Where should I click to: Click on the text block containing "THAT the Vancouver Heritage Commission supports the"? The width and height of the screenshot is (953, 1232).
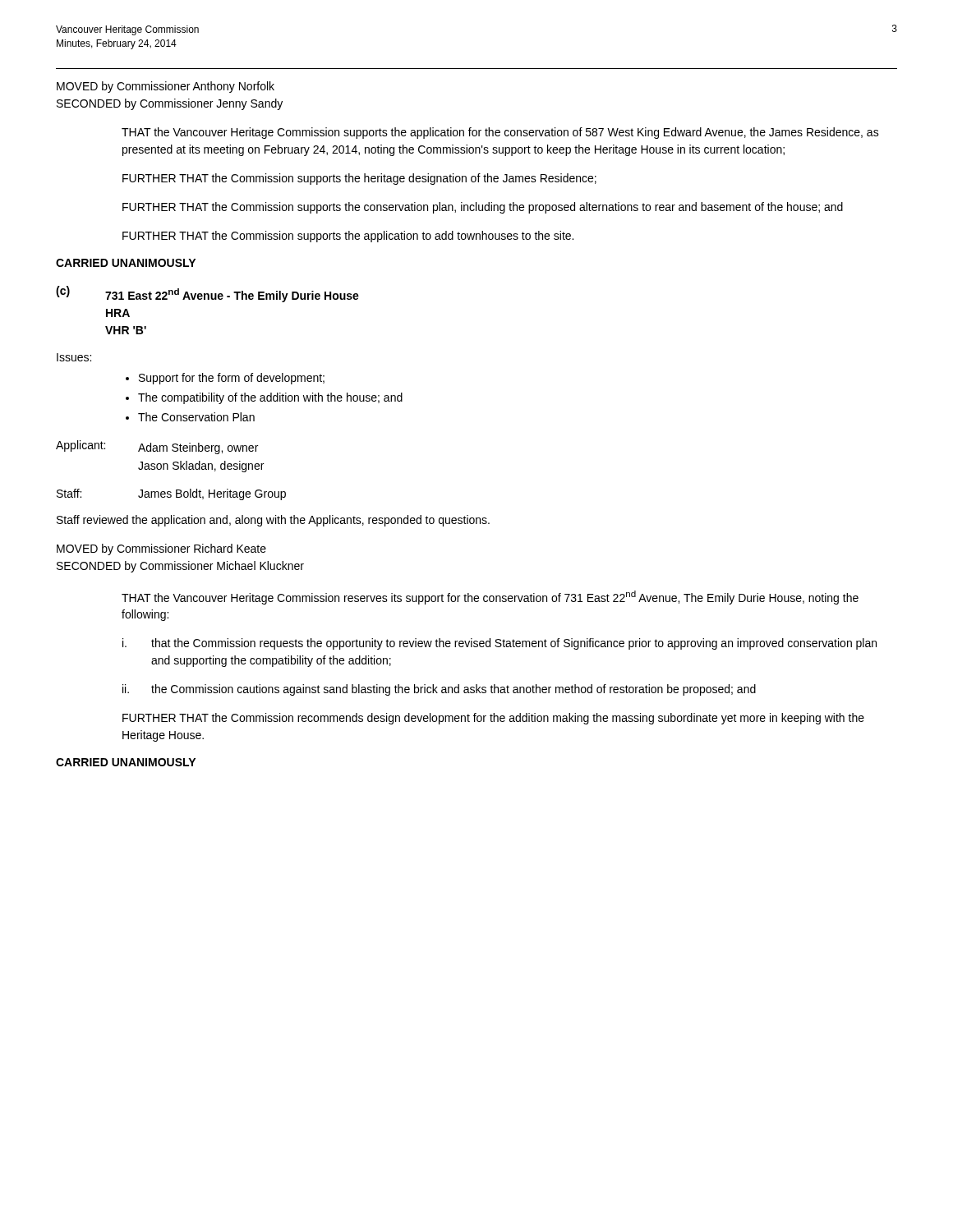tap(500, 141)
